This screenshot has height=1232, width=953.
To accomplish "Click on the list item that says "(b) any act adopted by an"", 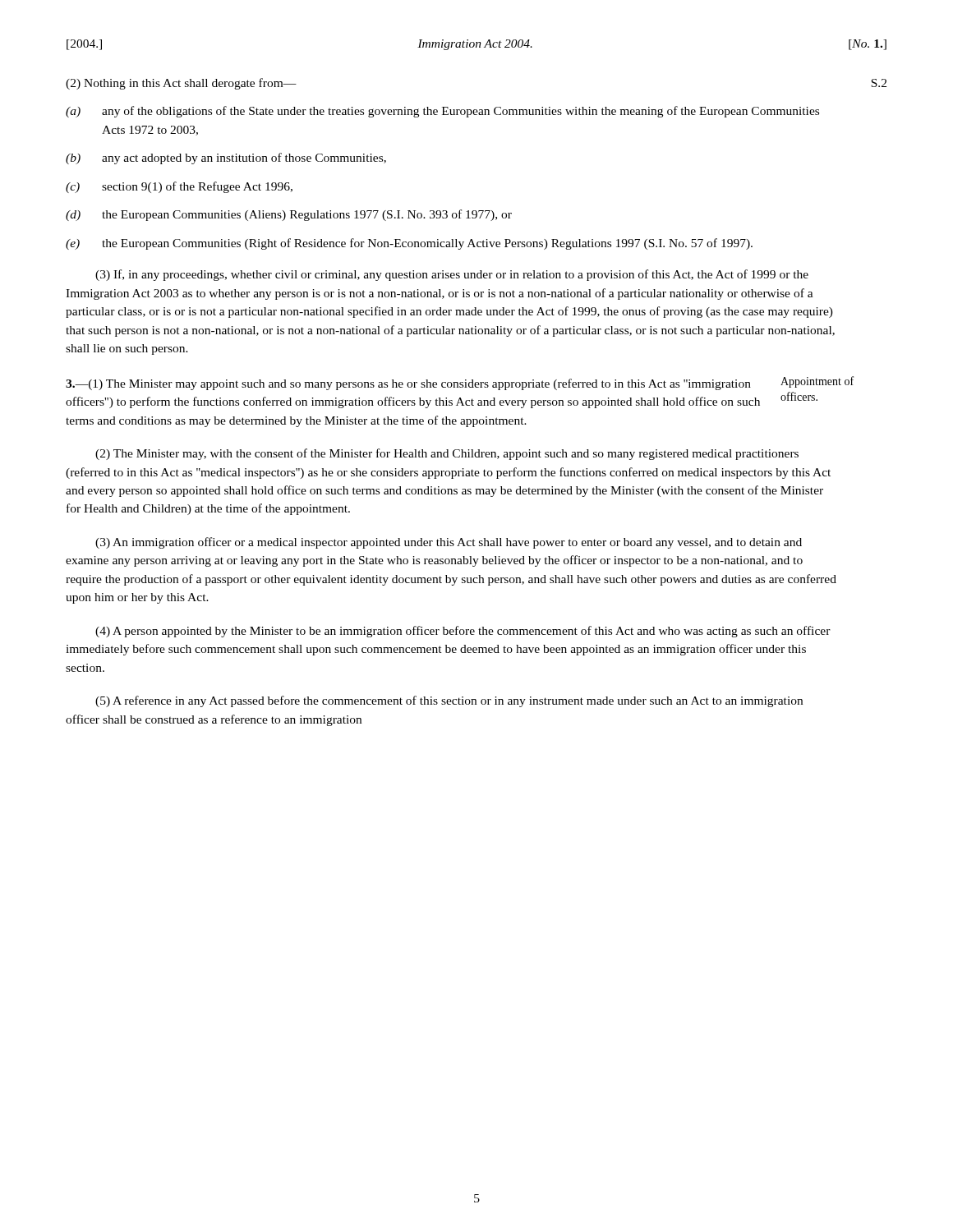I will coord(226,159).
